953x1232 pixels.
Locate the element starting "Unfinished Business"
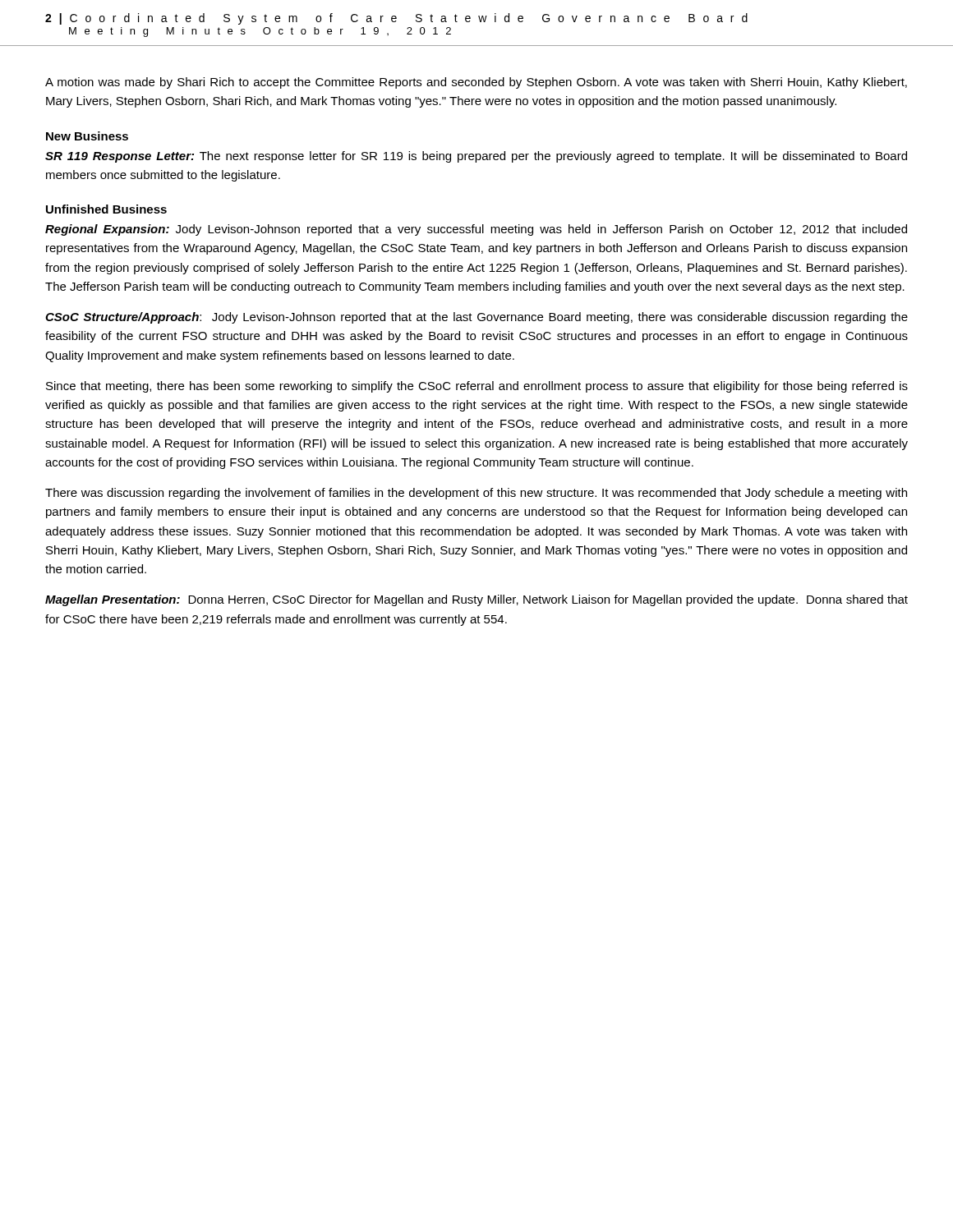(106, 209)
